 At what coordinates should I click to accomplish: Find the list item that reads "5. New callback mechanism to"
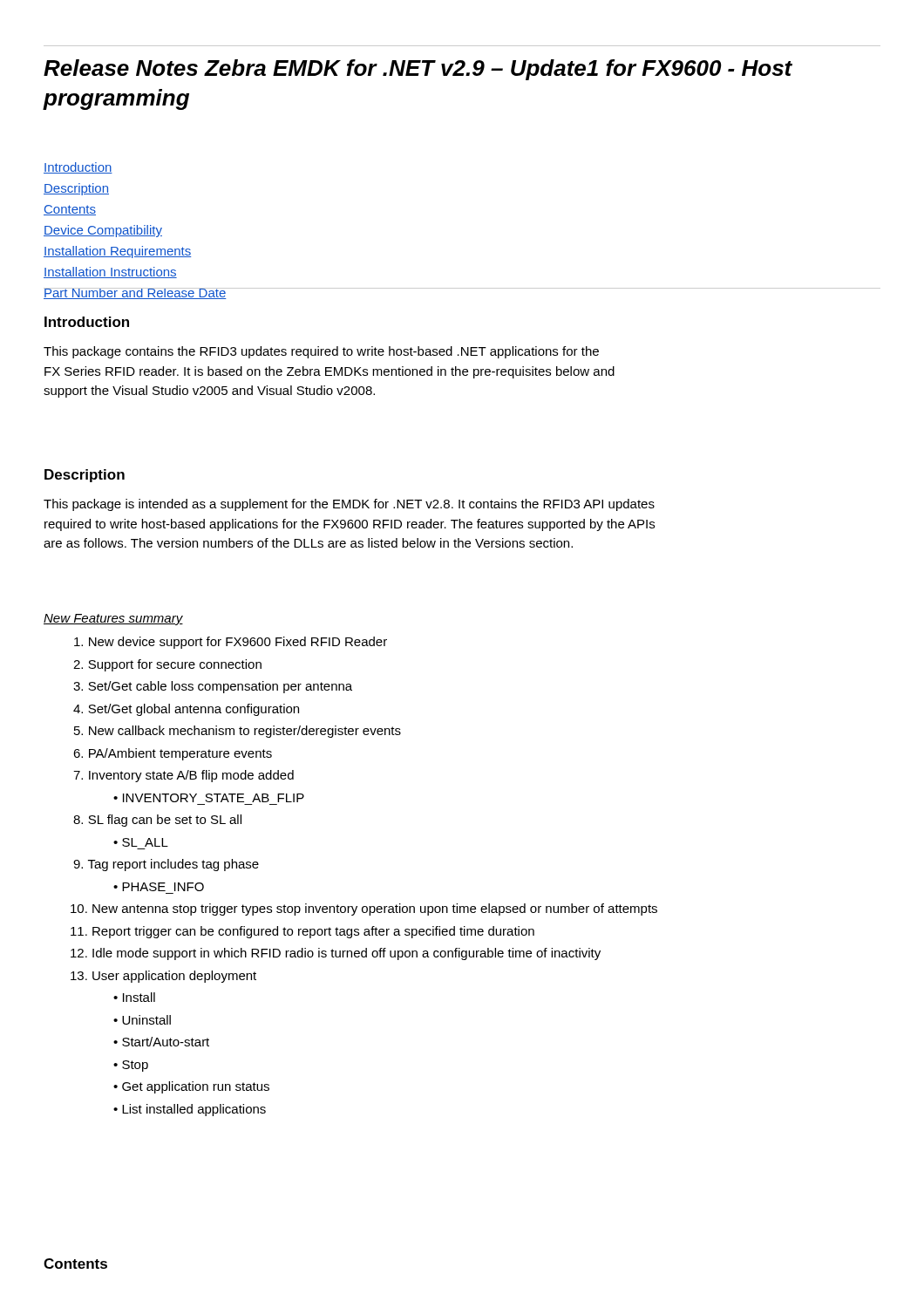(x=237, y=730)
